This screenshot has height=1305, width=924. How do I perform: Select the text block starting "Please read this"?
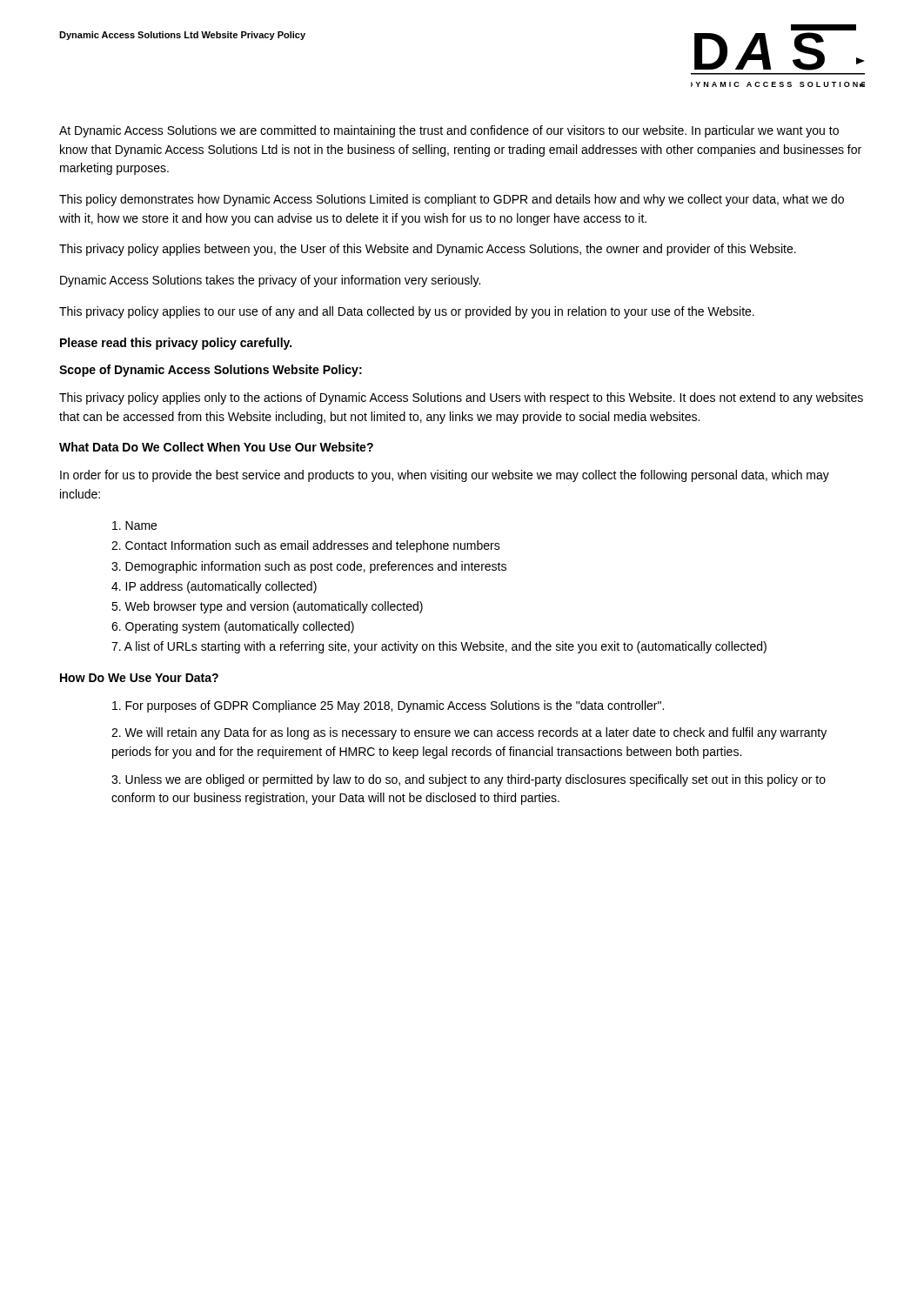[176, 342]
